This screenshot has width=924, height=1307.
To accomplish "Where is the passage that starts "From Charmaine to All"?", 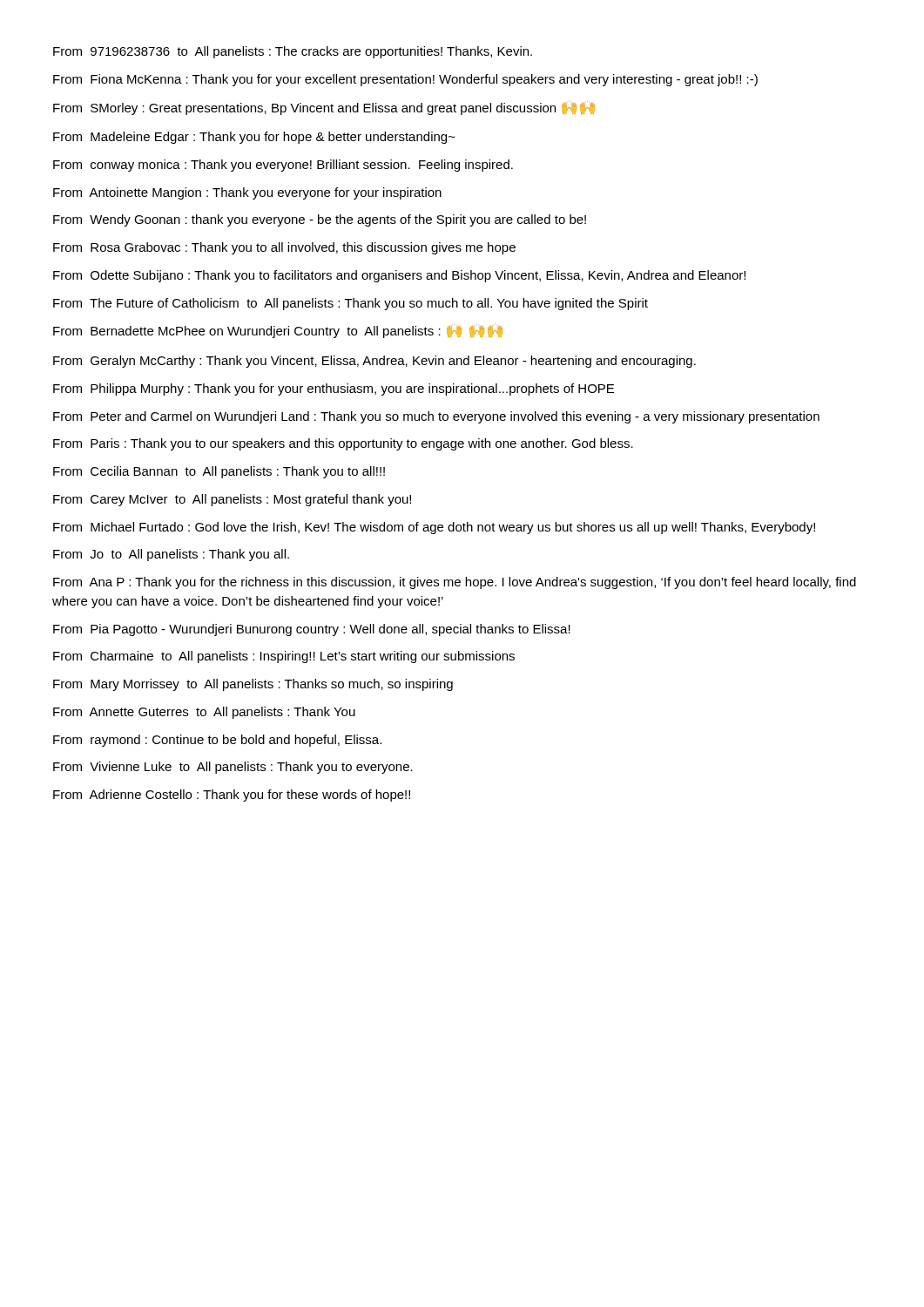I will click(284, 656).
